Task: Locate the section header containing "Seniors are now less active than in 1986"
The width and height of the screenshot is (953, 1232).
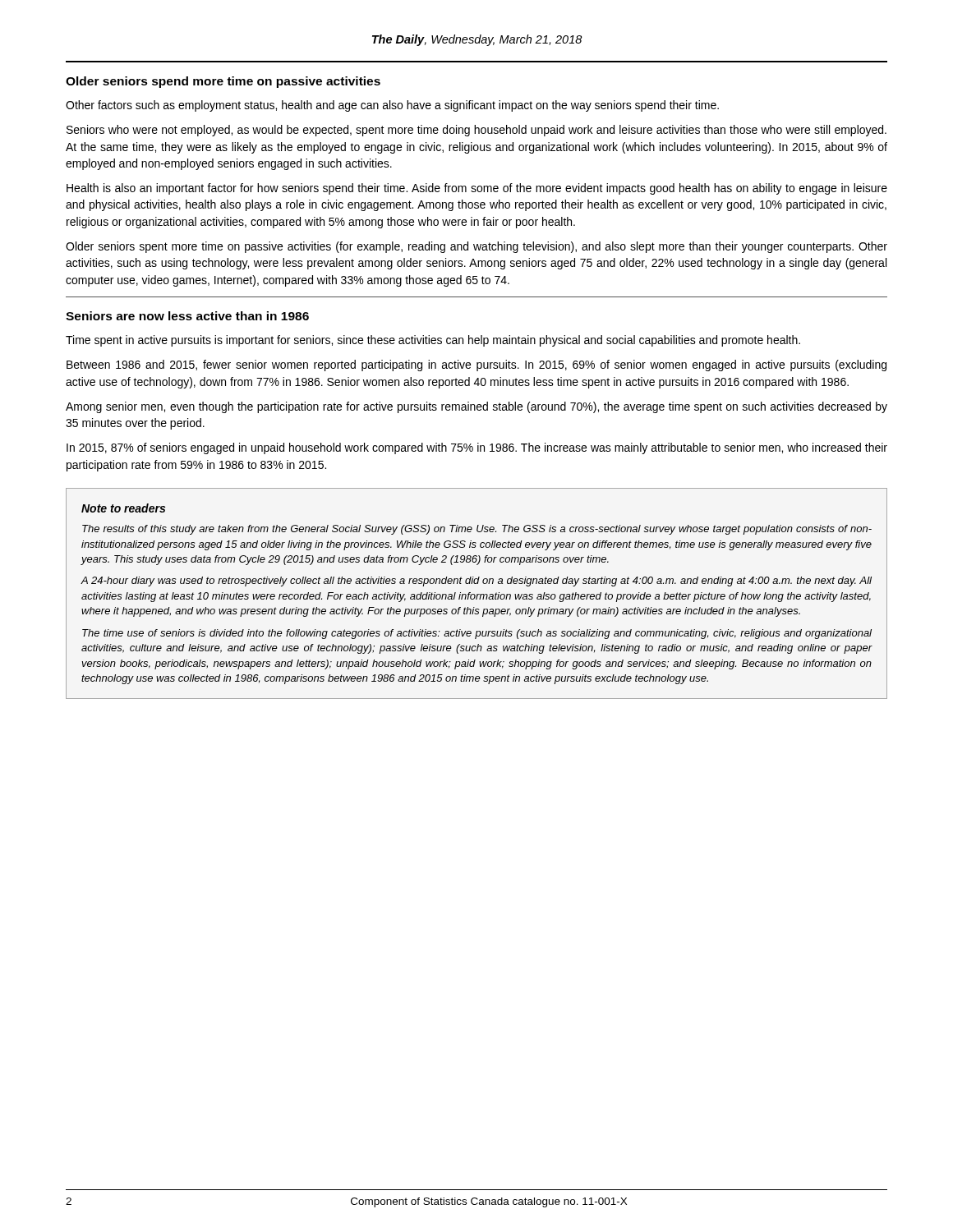Action: (187, 316)
